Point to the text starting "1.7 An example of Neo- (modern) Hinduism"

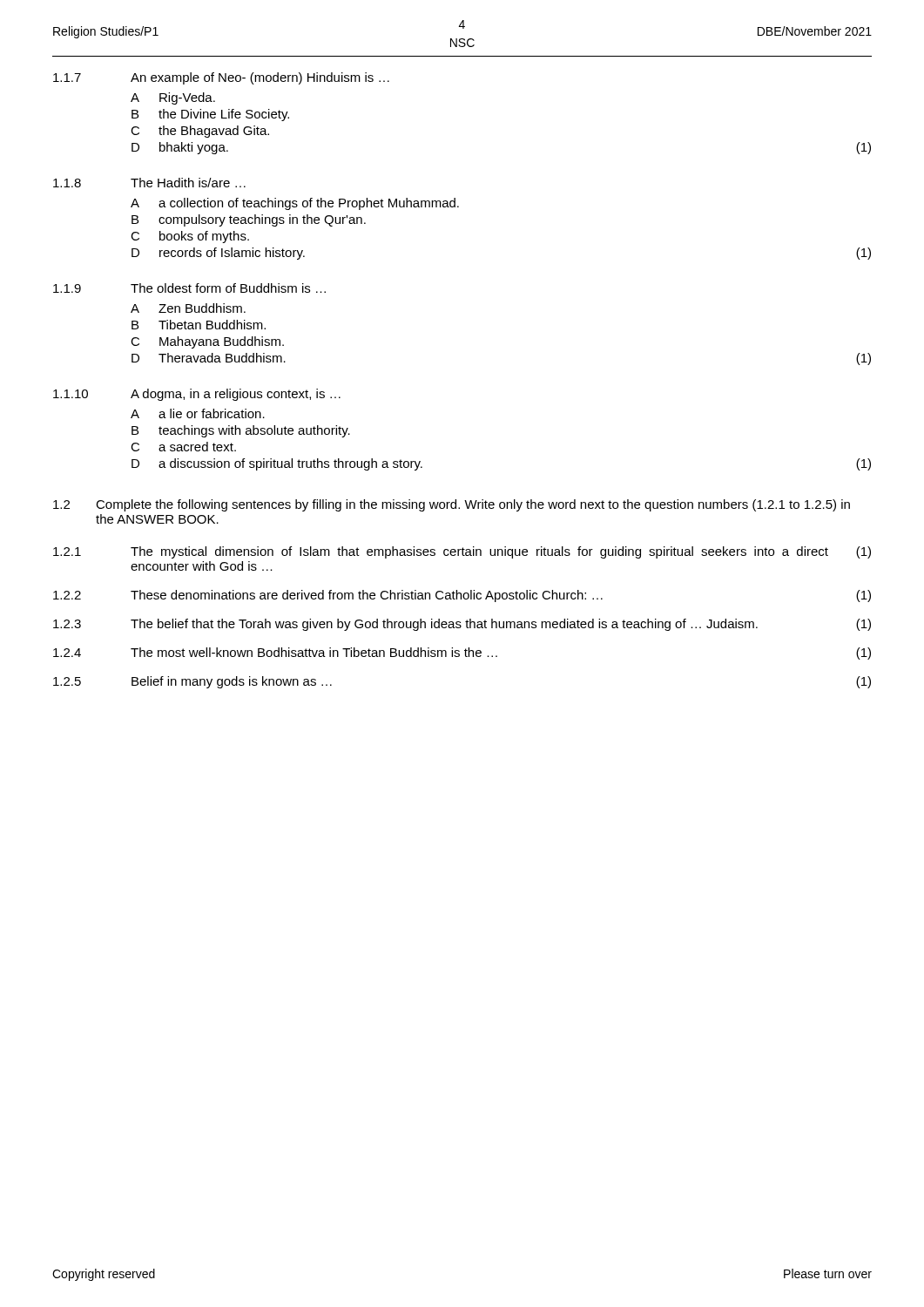click(x=221, y=78)
